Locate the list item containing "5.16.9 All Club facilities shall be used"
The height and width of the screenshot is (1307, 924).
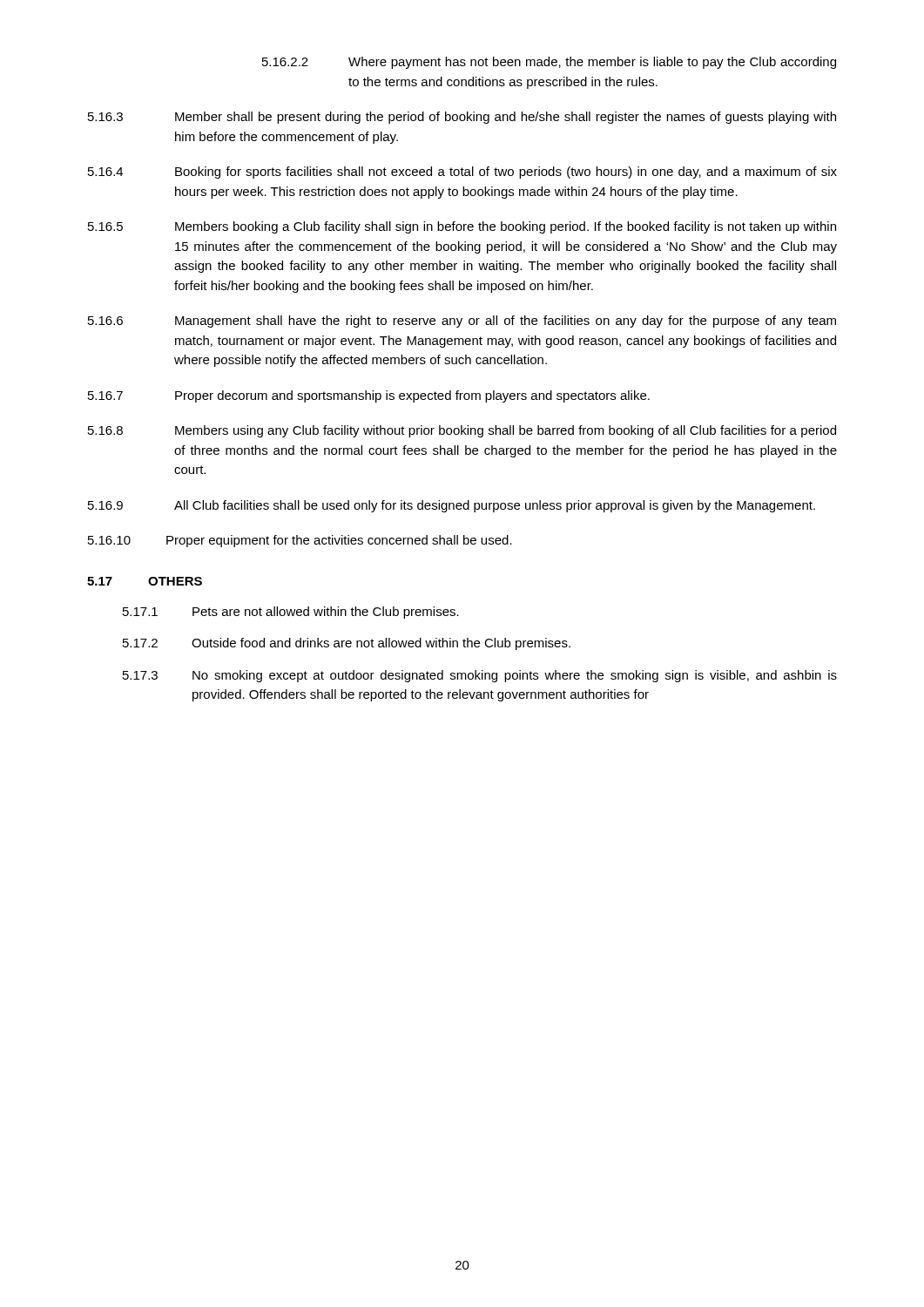[x=462, y=505]
